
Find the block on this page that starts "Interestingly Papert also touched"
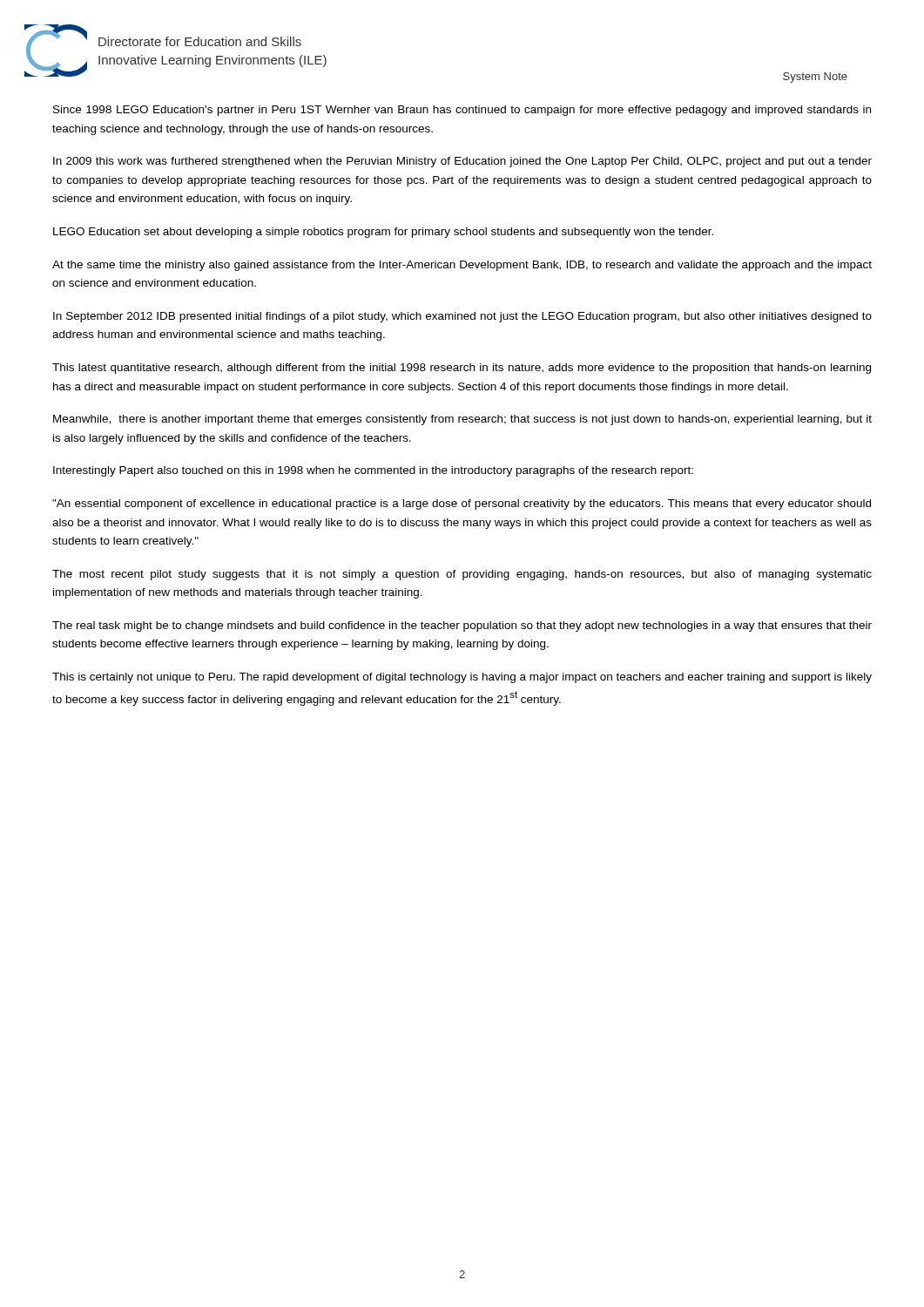(373, 470)
